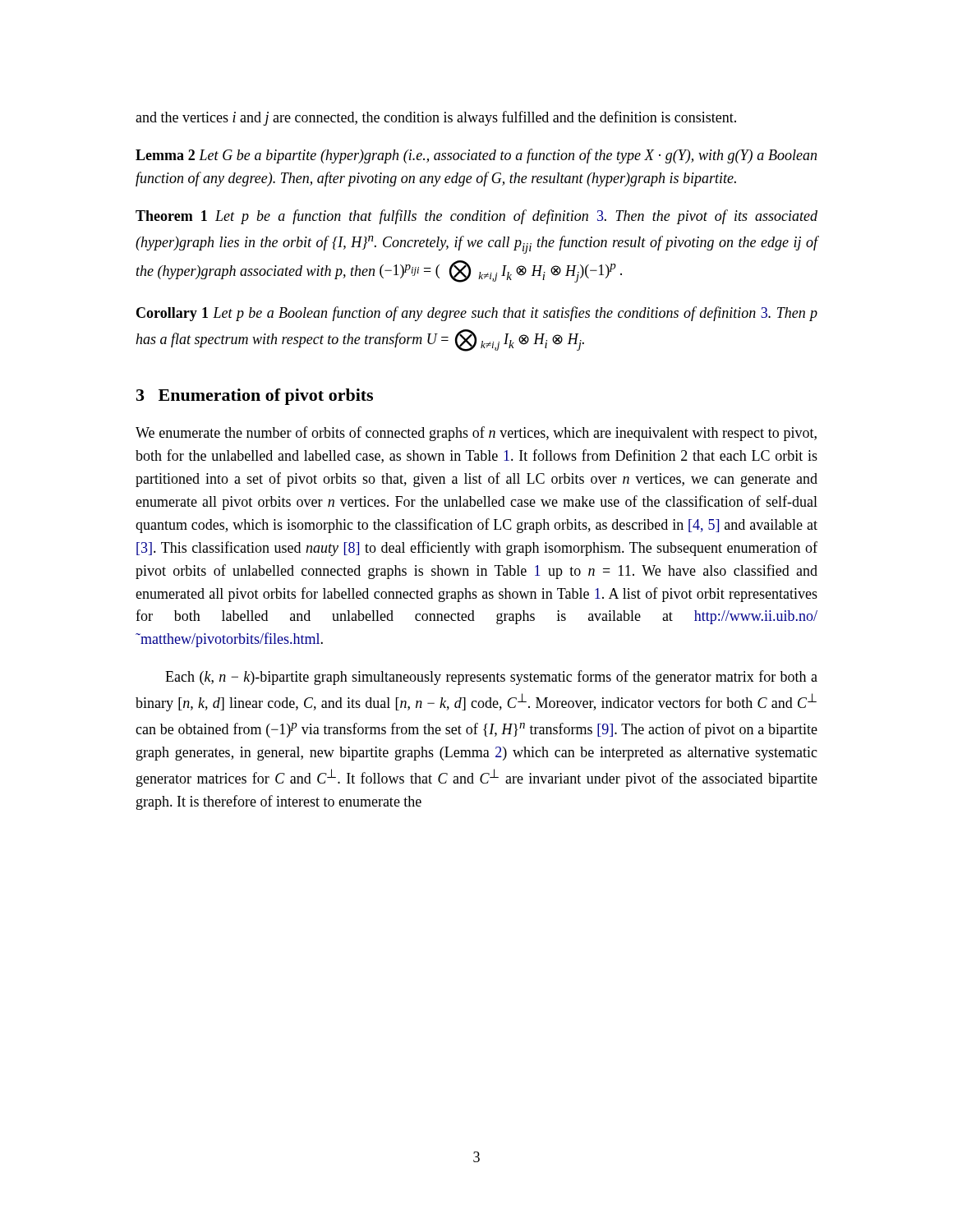Find the block on this page that starts "Each (k, n − k)-bipartite graph"

pos(476,739)
